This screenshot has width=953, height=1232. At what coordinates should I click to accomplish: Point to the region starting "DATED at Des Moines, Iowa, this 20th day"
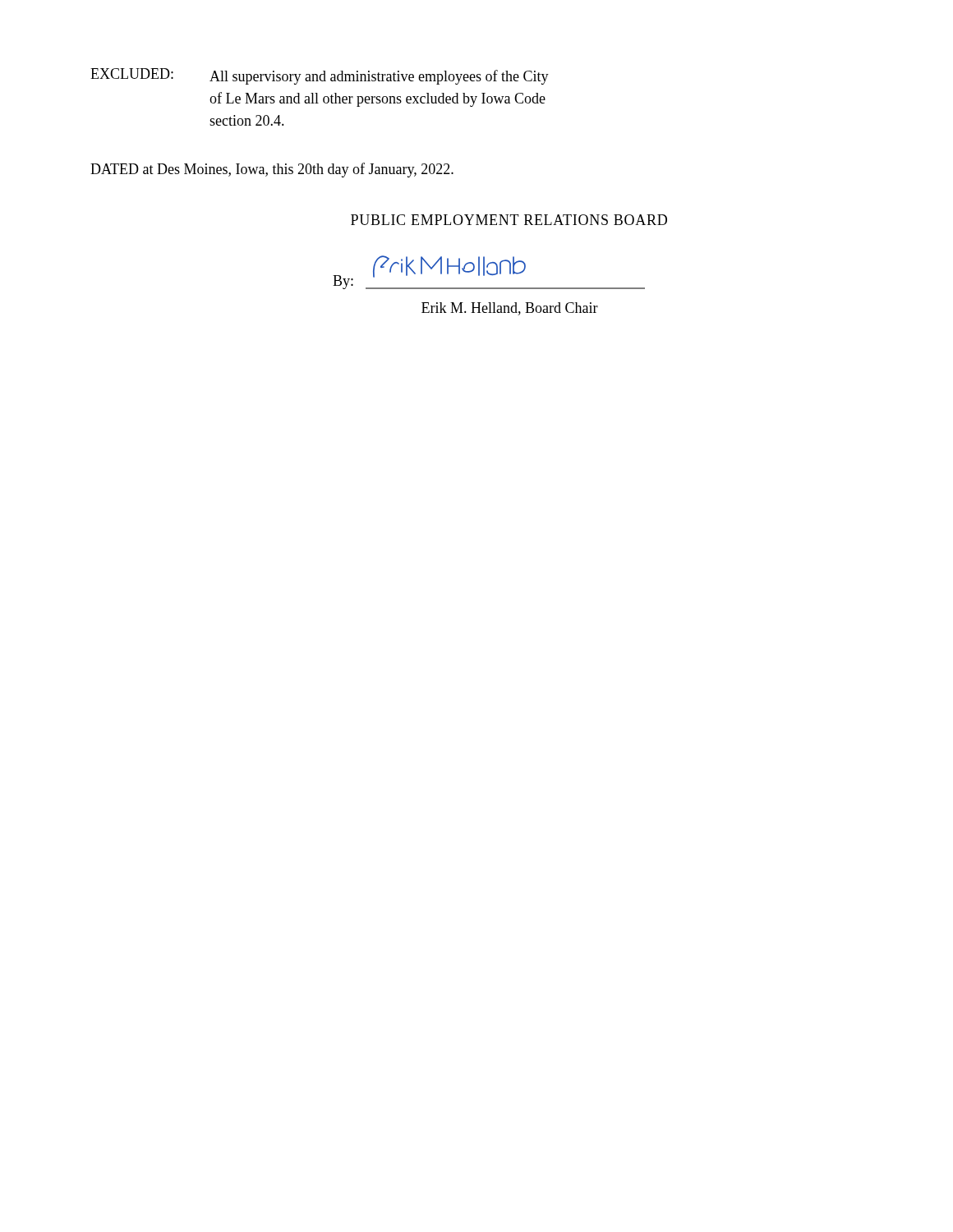click(272, 169)
